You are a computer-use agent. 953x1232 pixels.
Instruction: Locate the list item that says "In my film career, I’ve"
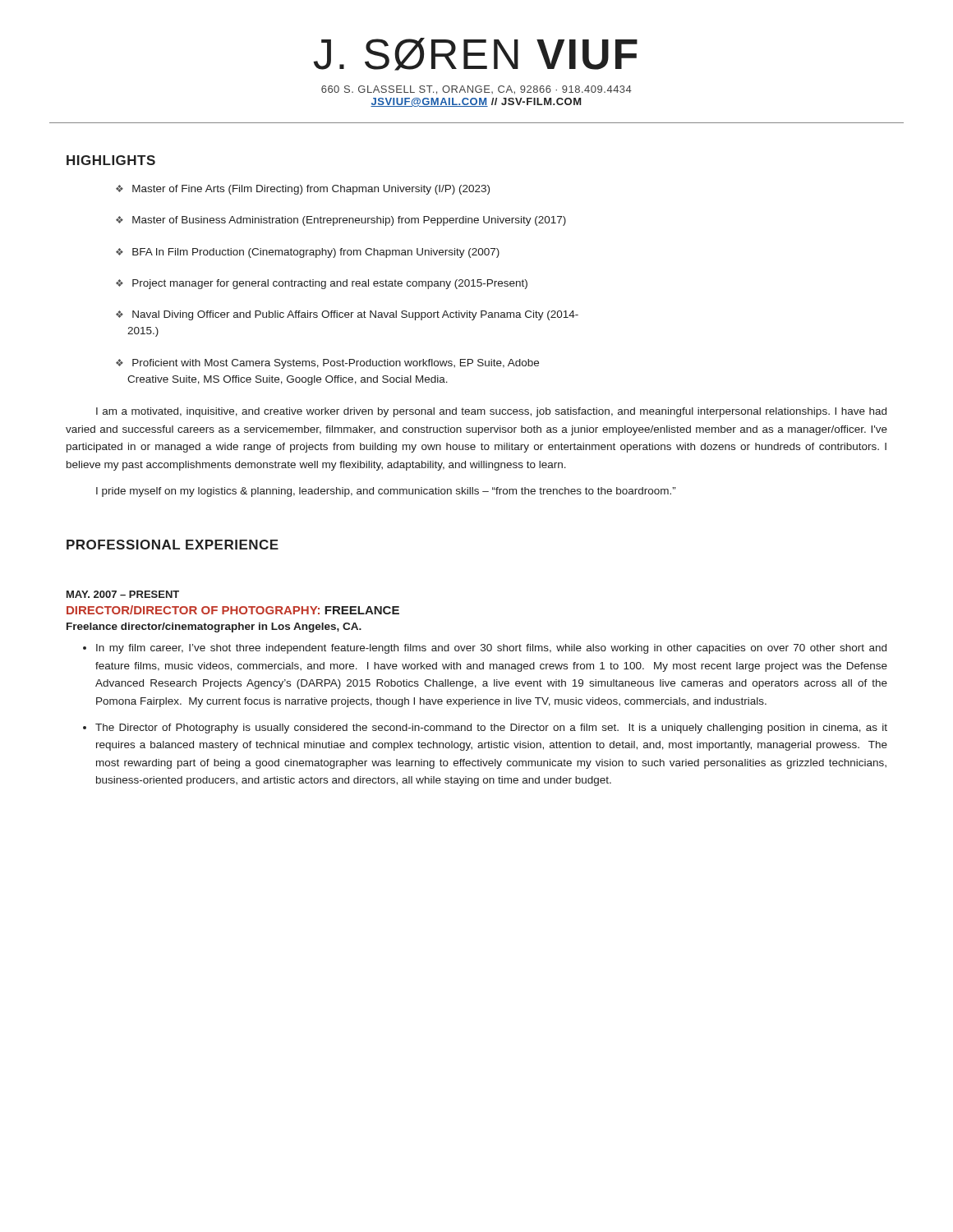pyautogui.click(x=476, y=675)
